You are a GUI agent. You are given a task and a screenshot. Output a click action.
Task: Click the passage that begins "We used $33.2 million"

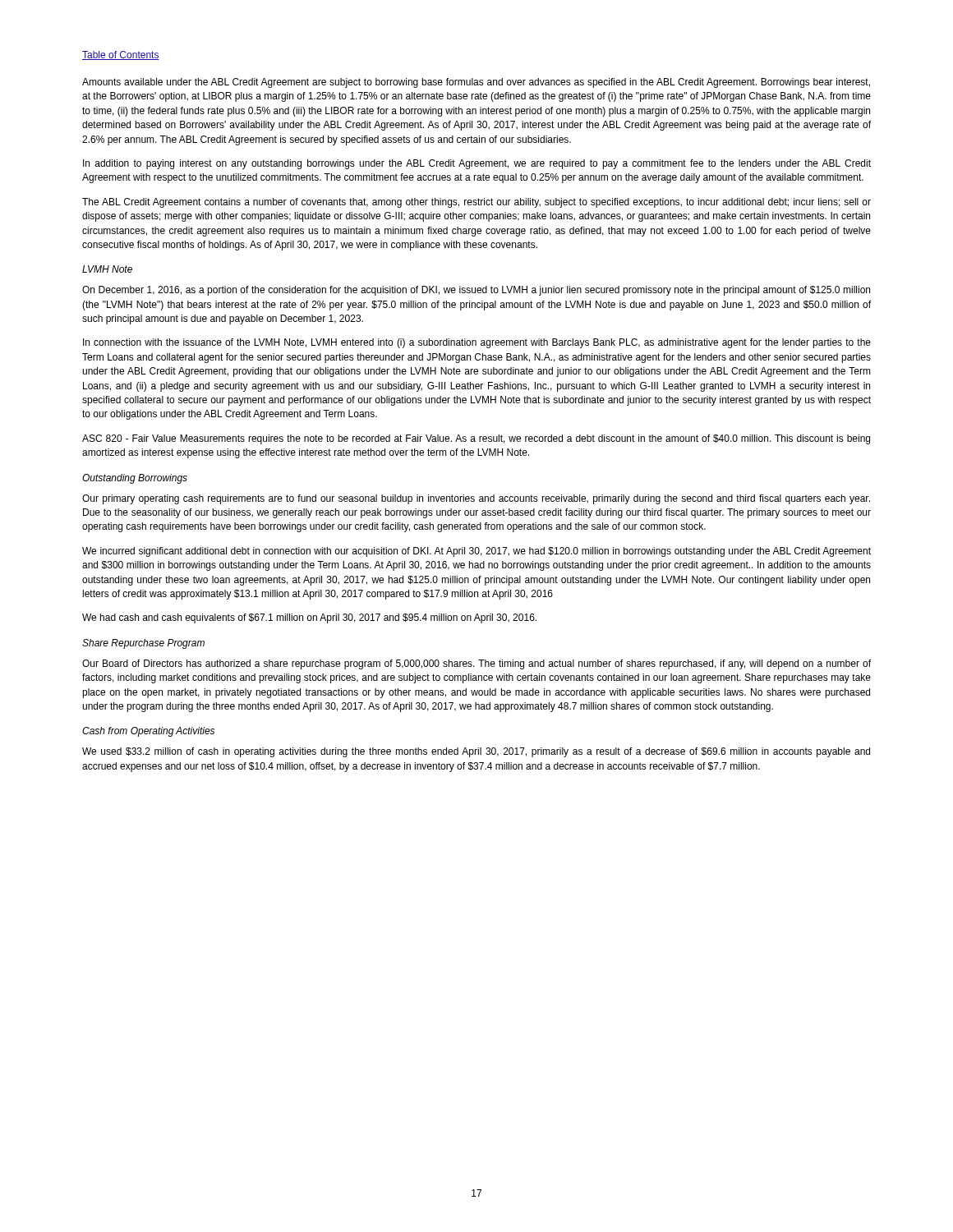(476, 759)
